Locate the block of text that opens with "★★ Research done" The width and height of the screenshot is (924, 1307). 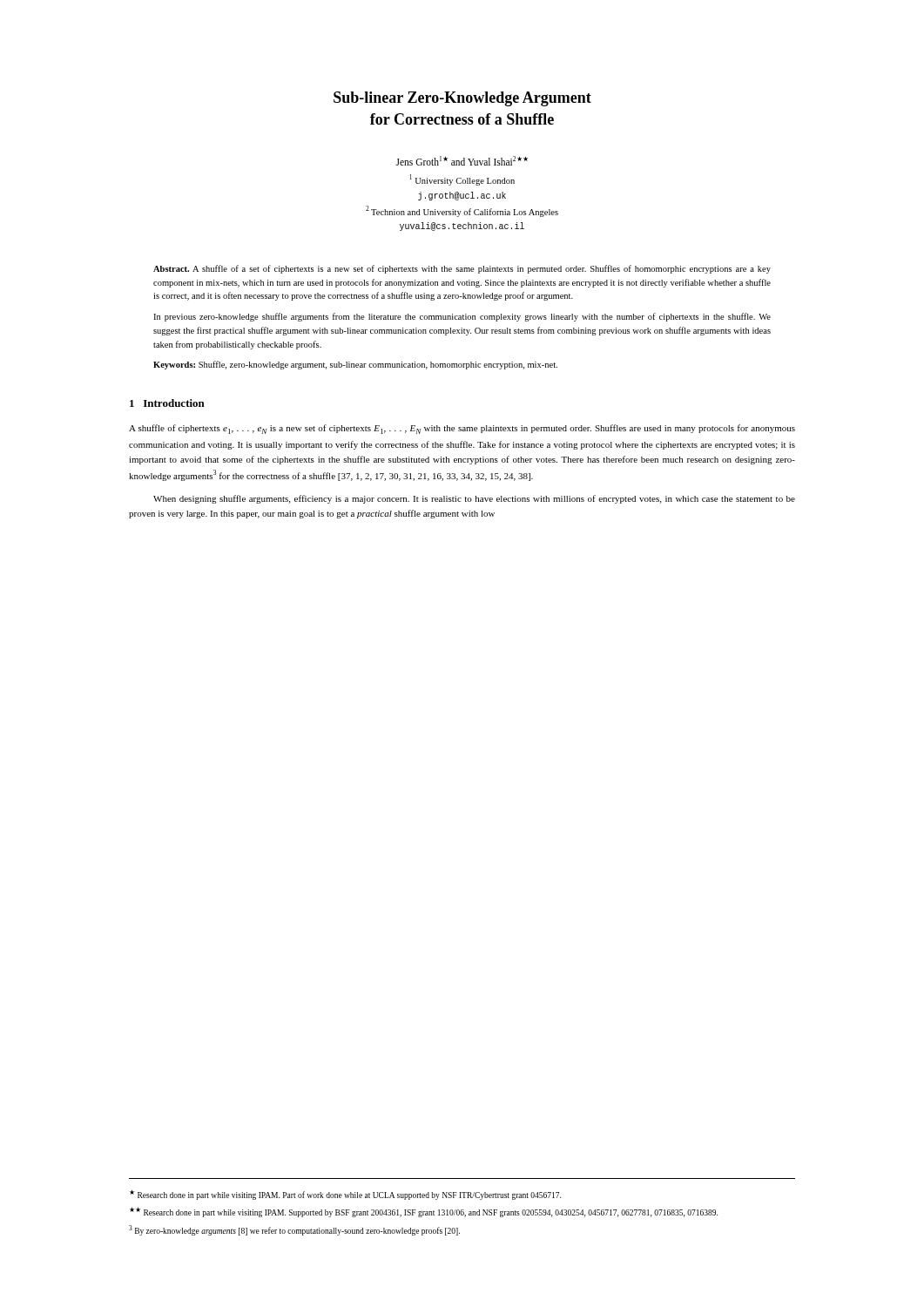(x=424, y=1212)
